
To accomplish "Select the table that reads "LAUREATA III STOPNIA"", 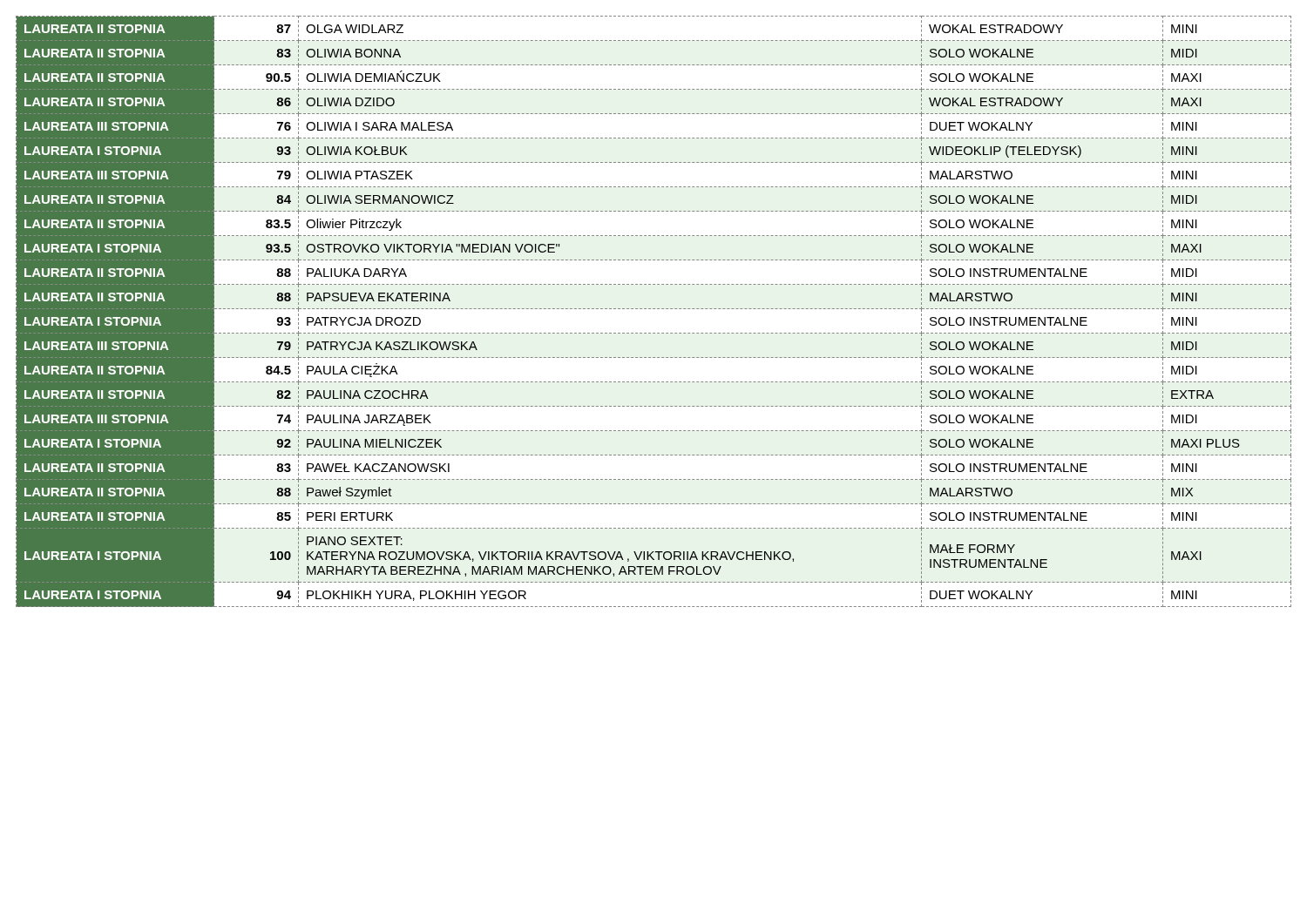I will pyautogui.click(x=654, y=311).
